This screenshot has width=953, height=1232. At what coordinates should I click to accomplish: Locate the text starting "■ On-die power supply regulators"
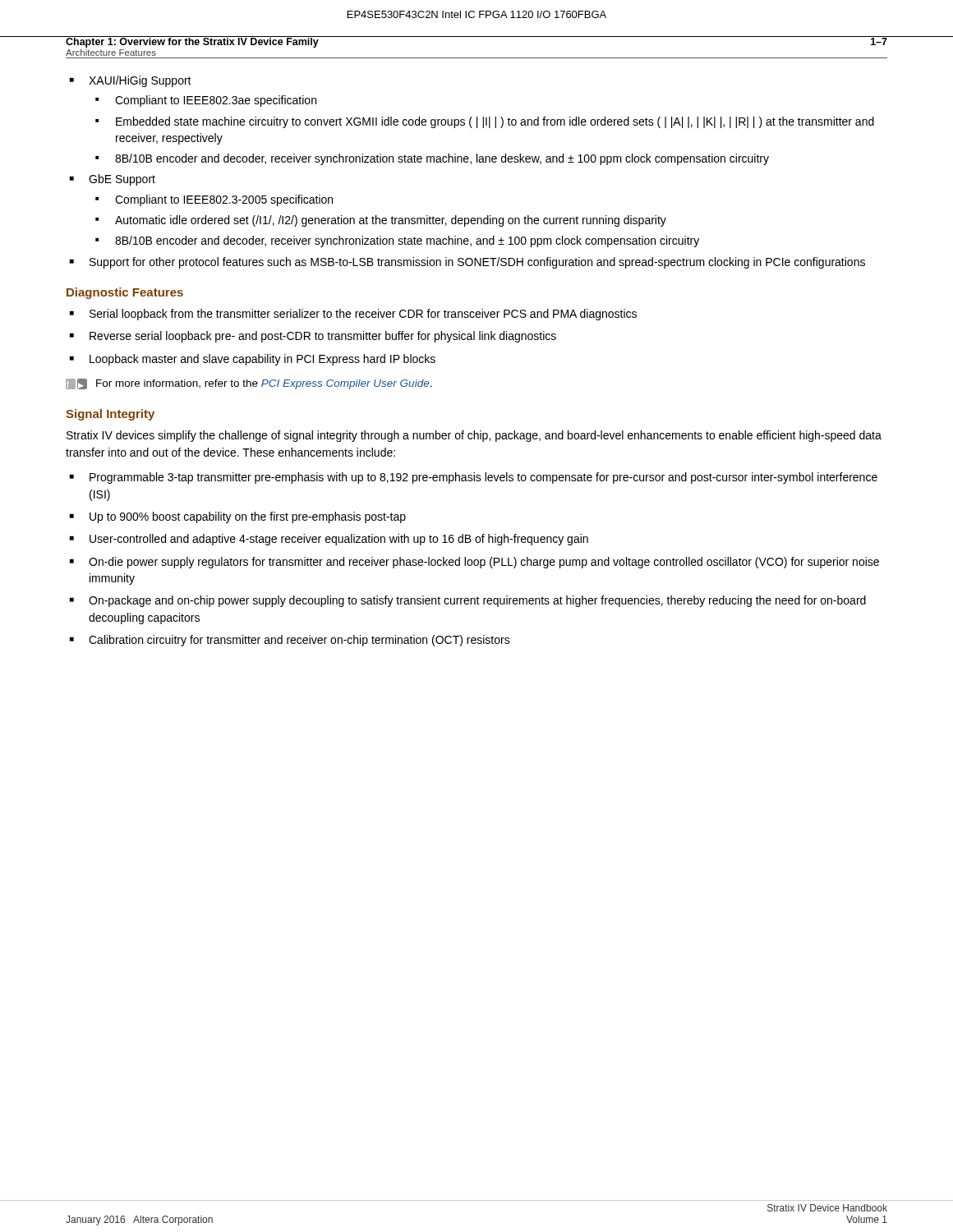pyautogui.click(x=474, y=570)
